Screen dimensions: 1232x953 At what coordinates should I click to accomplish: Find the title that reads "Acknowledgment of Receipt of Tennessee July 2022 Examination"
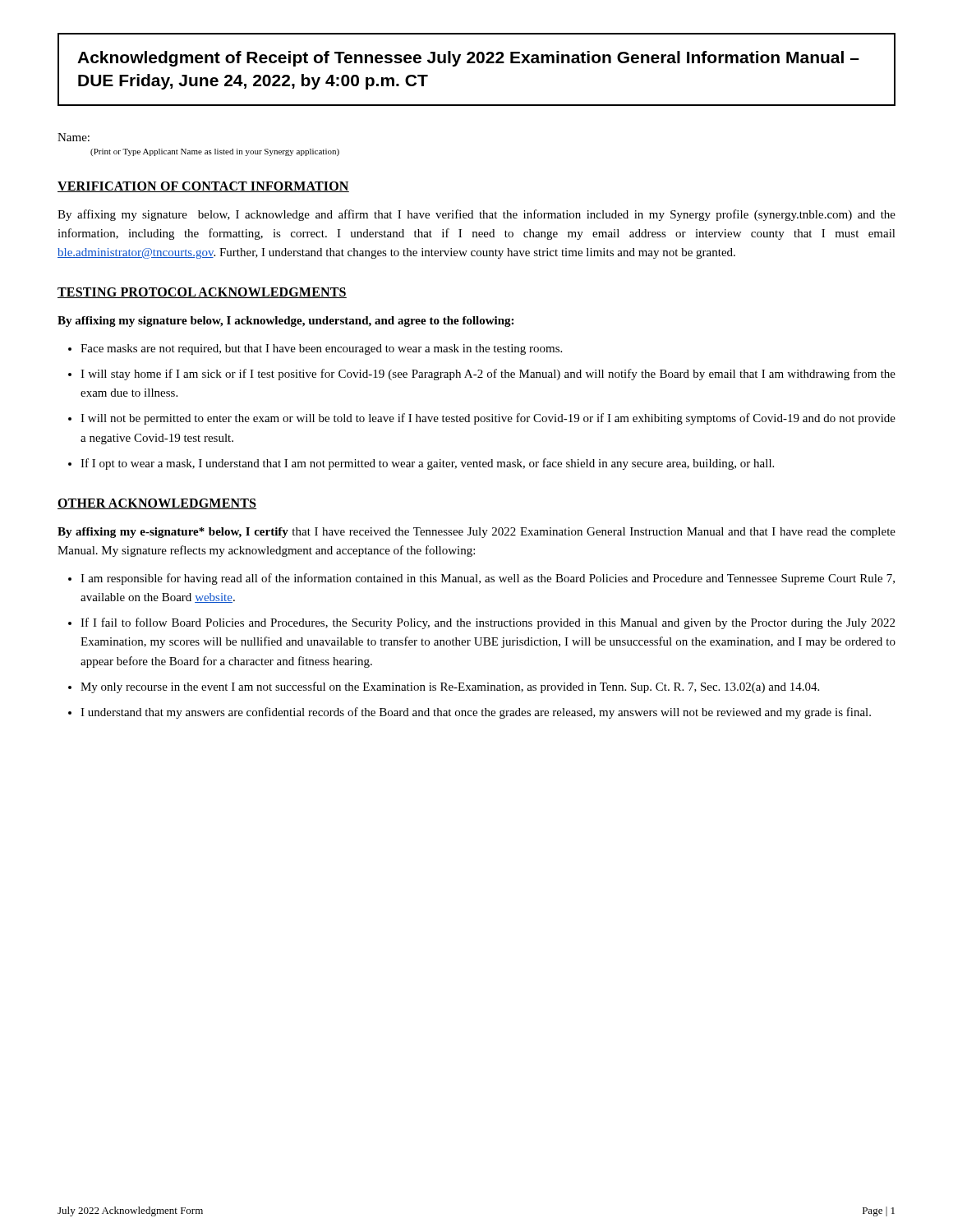tap(476, 69)
